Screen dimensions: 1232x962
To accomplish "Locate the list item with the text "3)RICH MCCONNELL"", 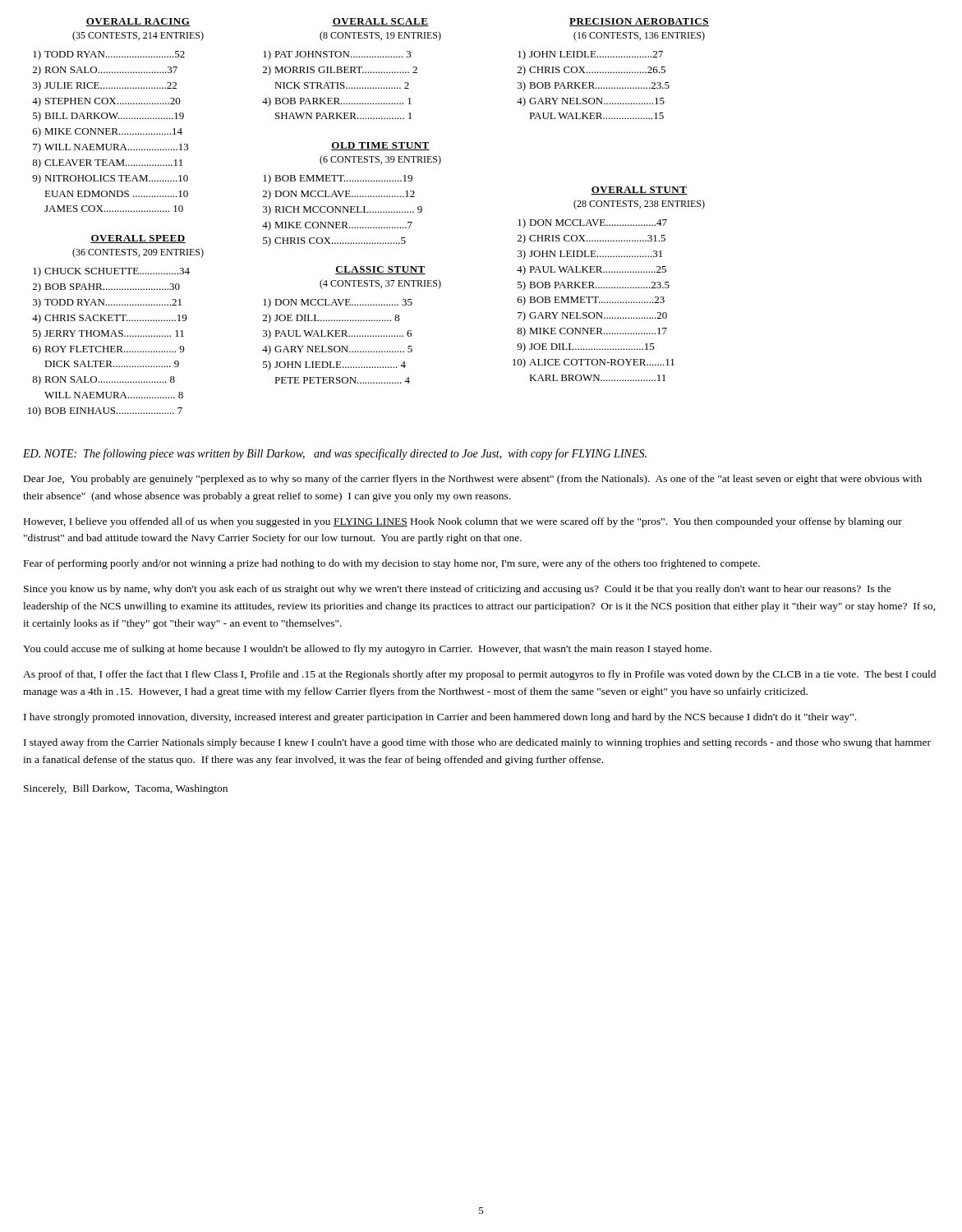I will tap(380, 210).
